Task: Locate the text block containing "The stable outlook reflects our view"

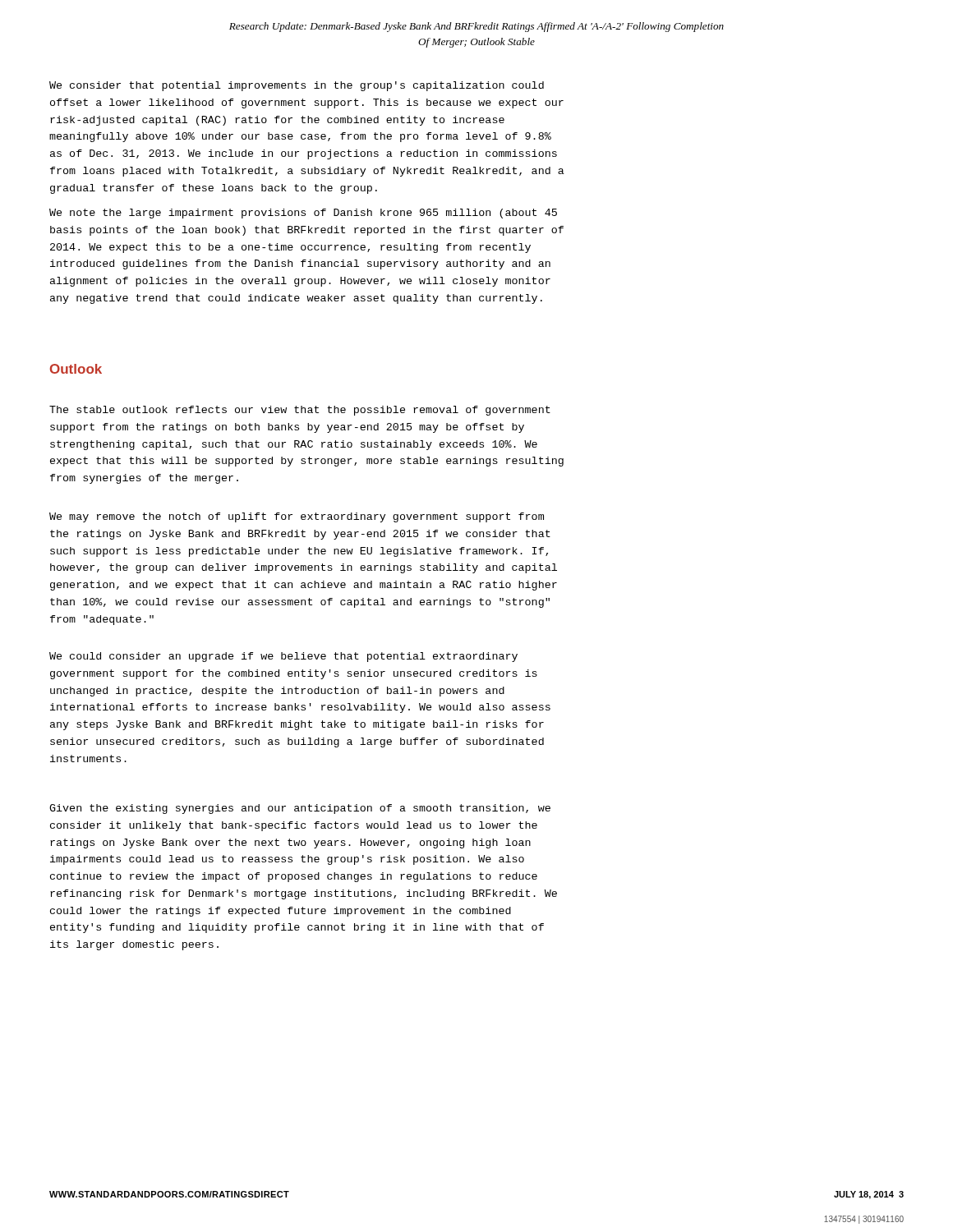Action: (x=307, y=444)
